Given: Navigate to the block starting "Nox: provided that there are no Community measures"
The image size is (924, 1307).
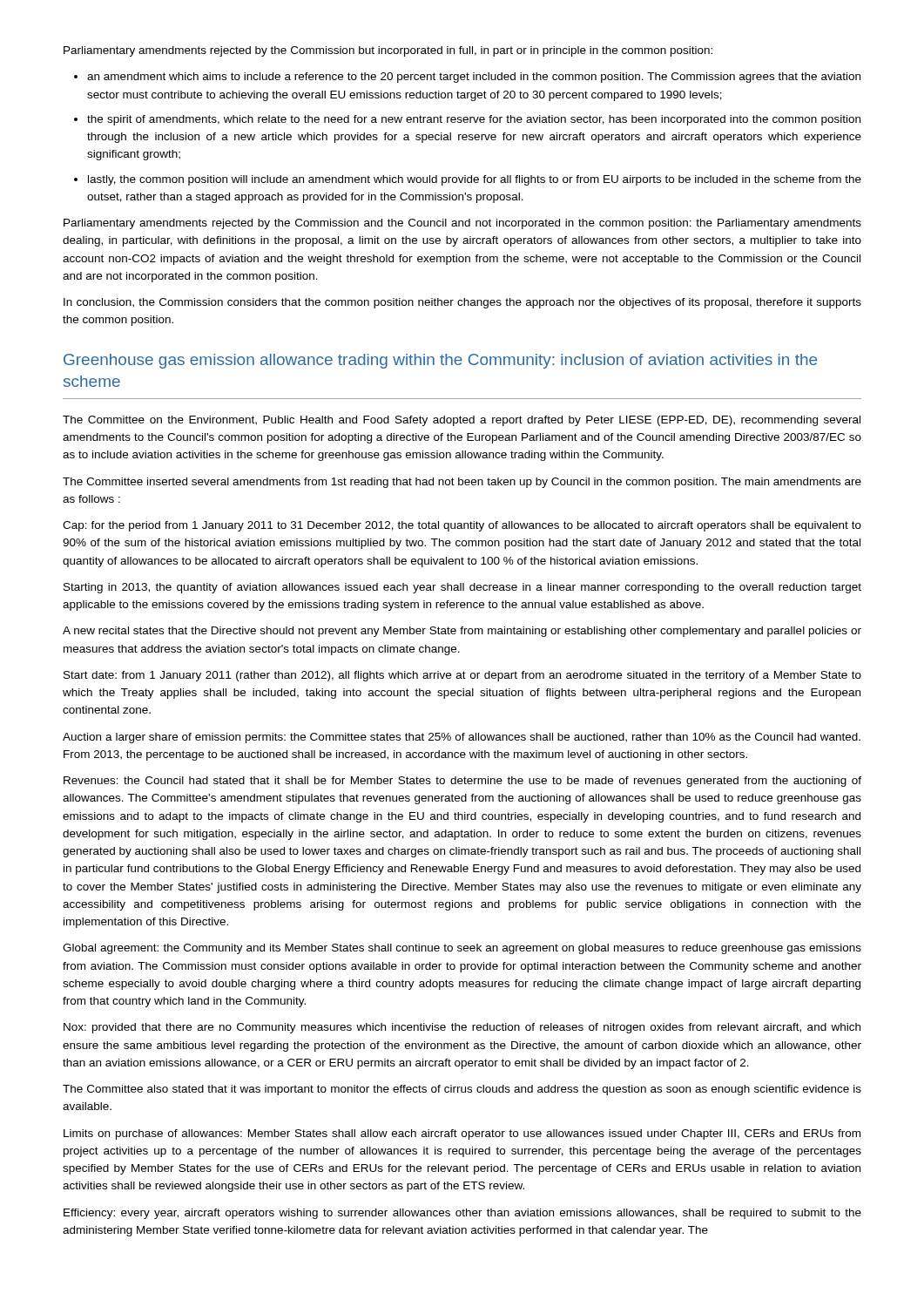Looking at the screenshot, I should coord(462,1045).
